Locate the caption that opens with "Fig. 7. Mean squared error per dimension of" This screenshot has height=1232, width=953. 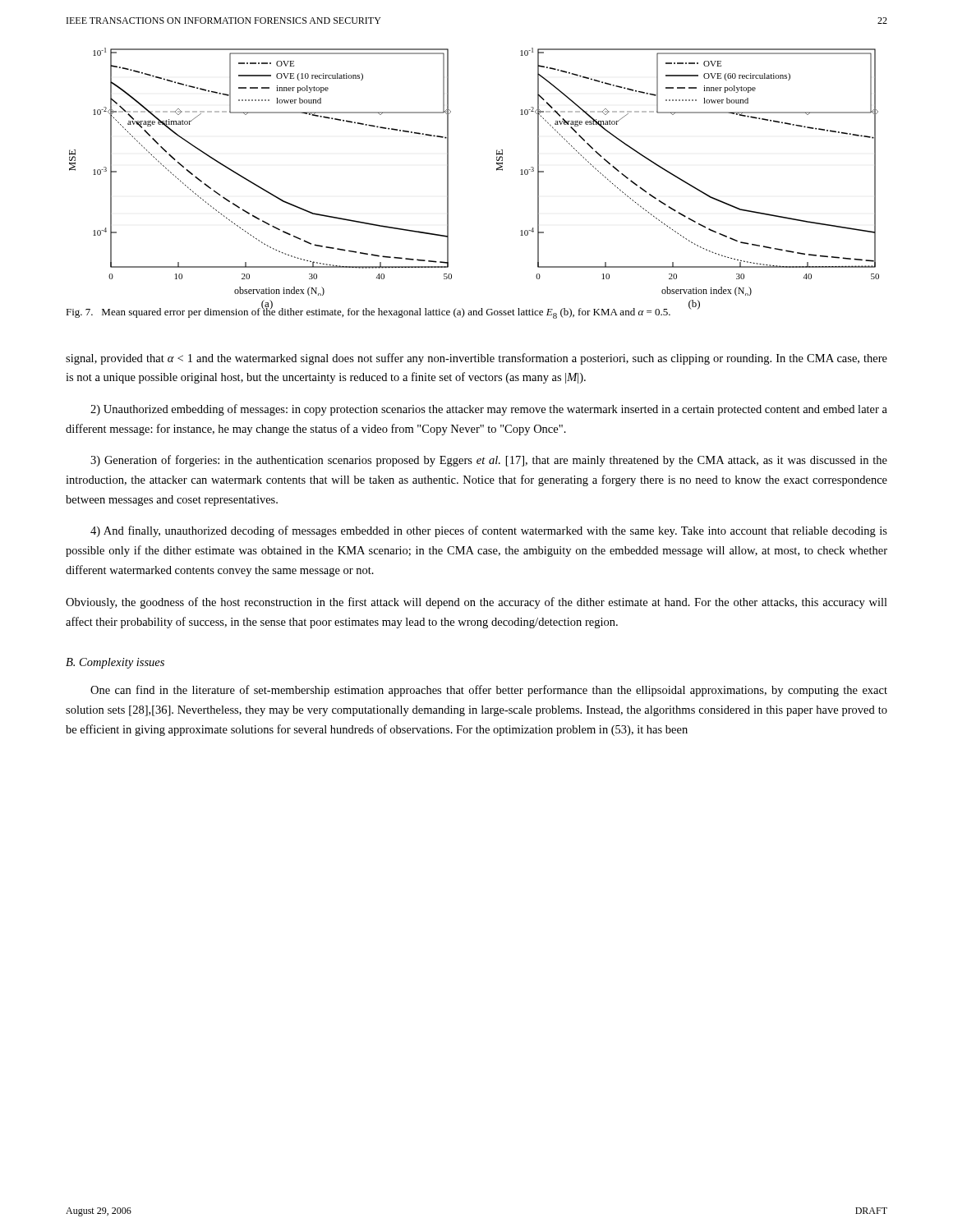tap(368, 313)
